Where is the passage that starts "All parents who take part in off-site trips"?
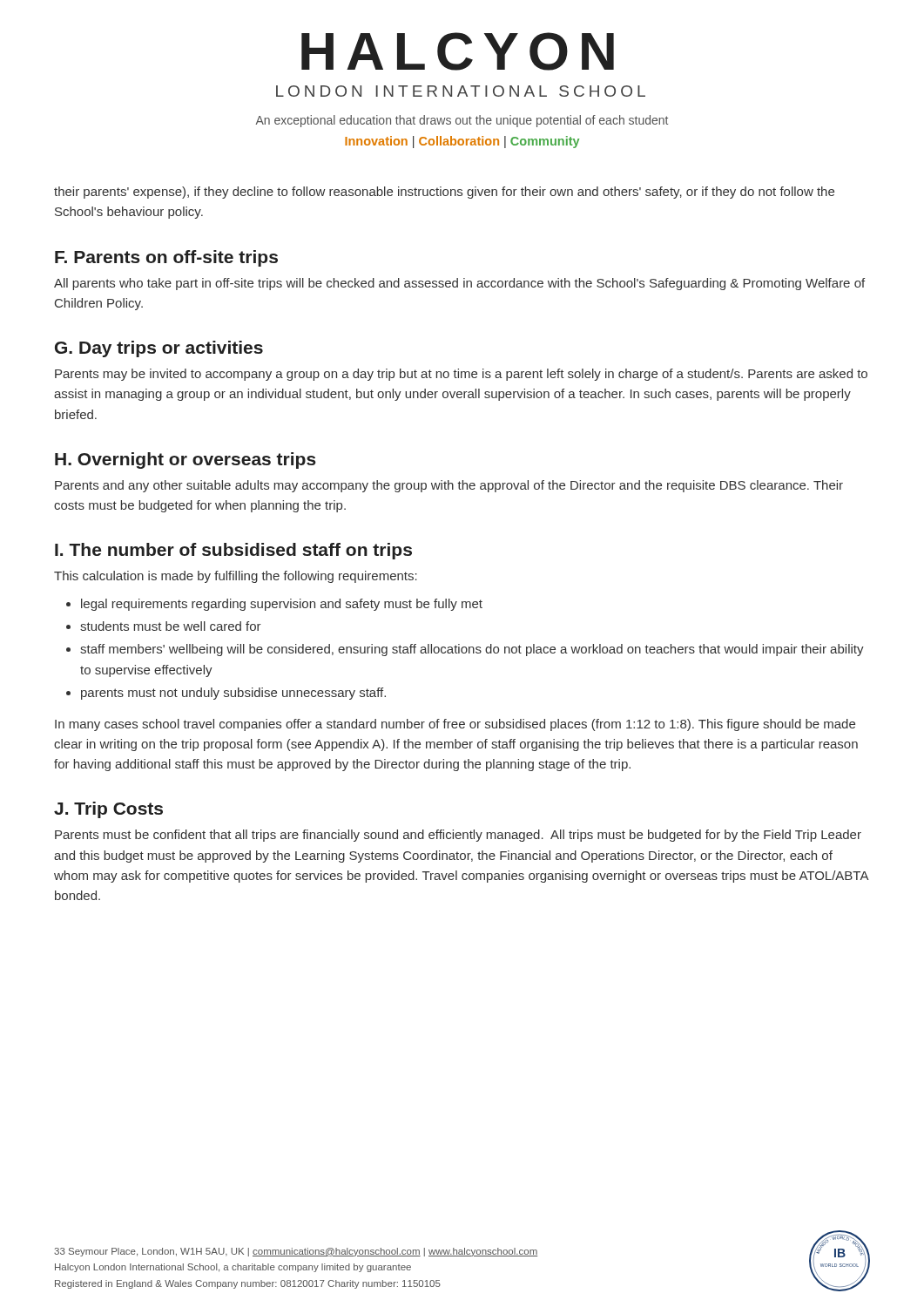924x1307 pixels. click(x=459, y=292)
